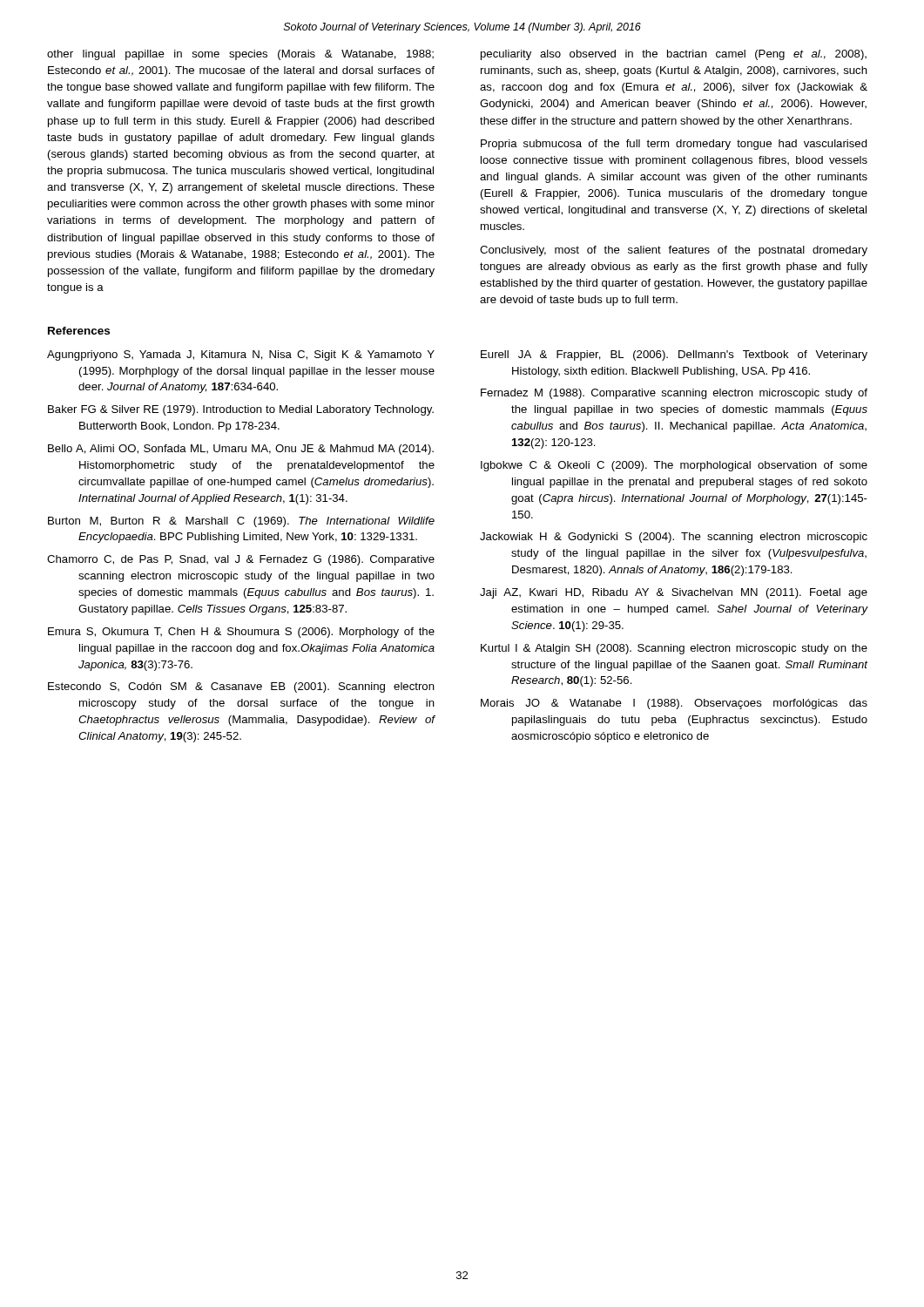Where is the passage that starts "Bello A, Alimi"?
Screen dimensions: 1307x924
[241, 473]
